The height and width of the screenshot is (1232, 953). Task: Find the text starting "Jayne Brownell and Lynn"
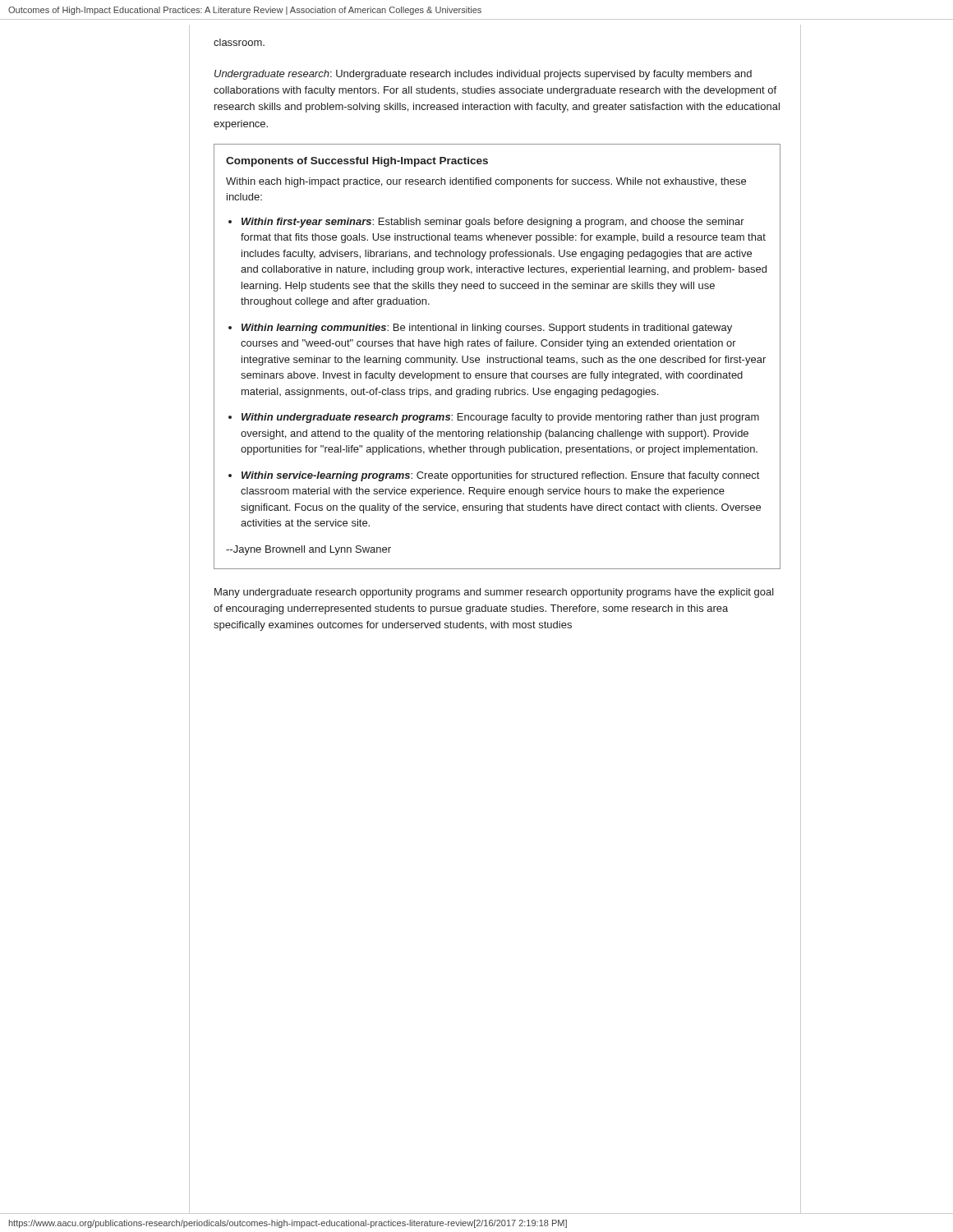point(309,549)
